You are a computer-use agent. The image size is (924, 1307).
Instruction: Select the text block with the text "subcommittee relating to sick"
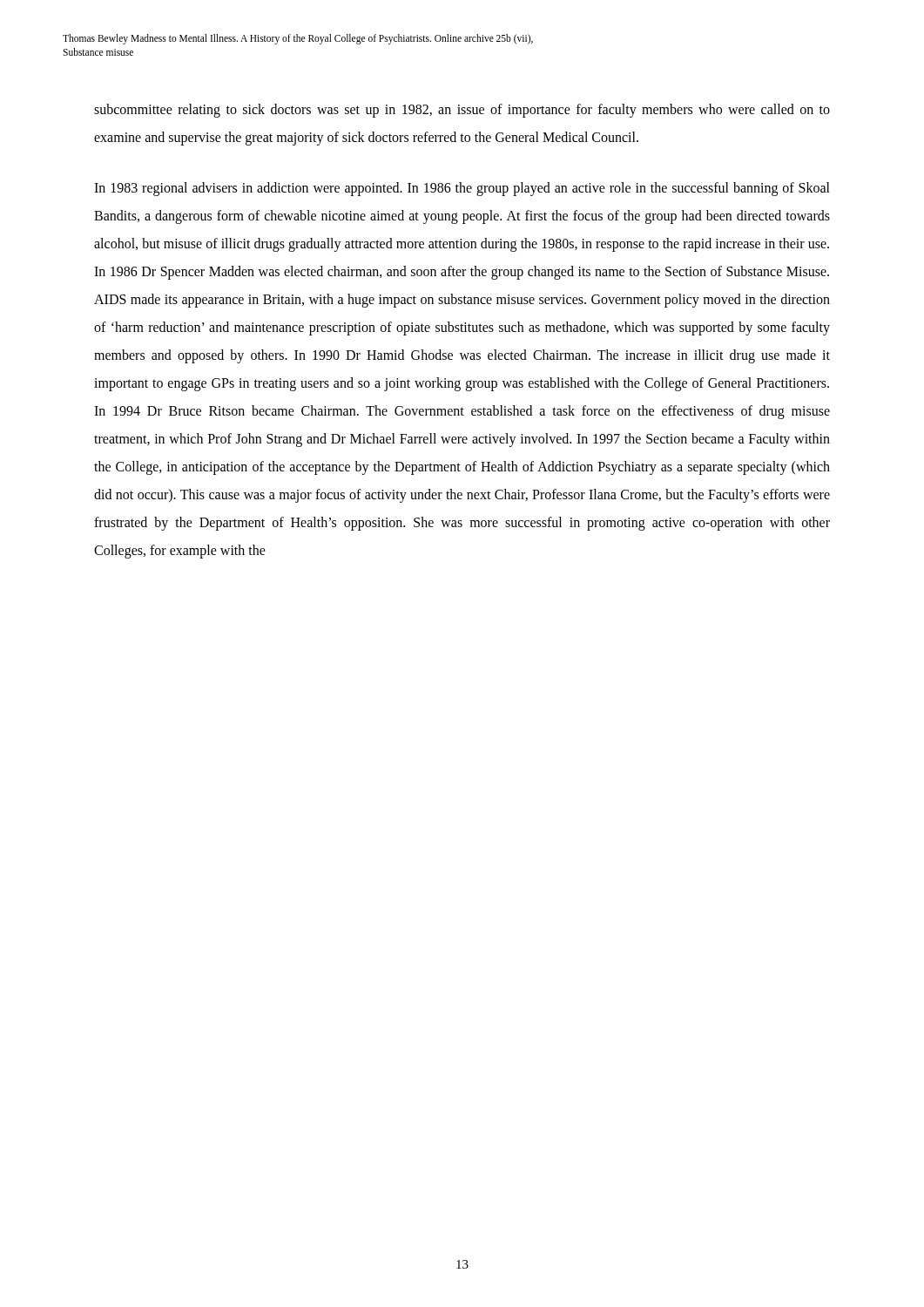462,330
